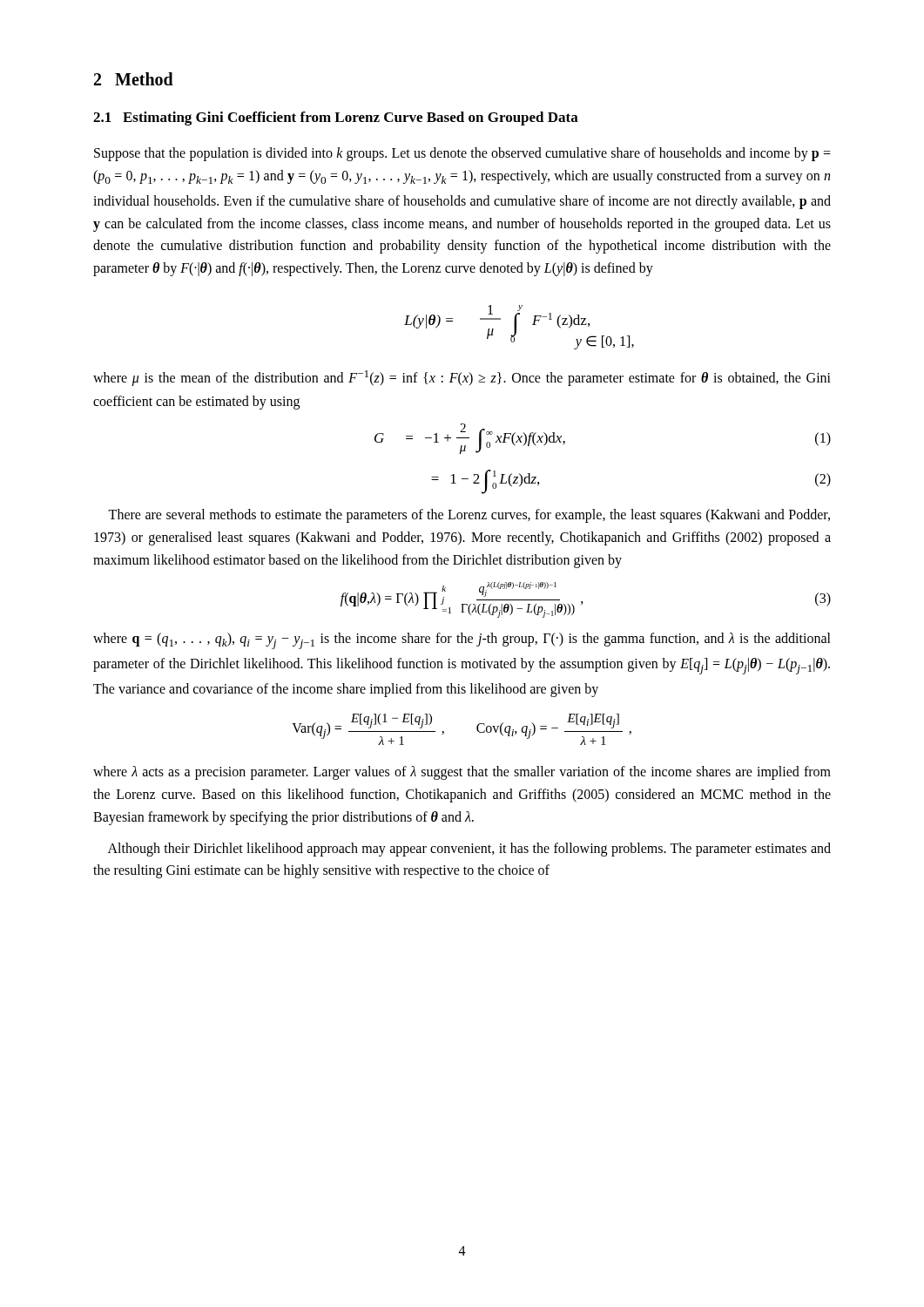
Task: Select the region starting "Suppose that the population is"
Action: pos(462,211)
